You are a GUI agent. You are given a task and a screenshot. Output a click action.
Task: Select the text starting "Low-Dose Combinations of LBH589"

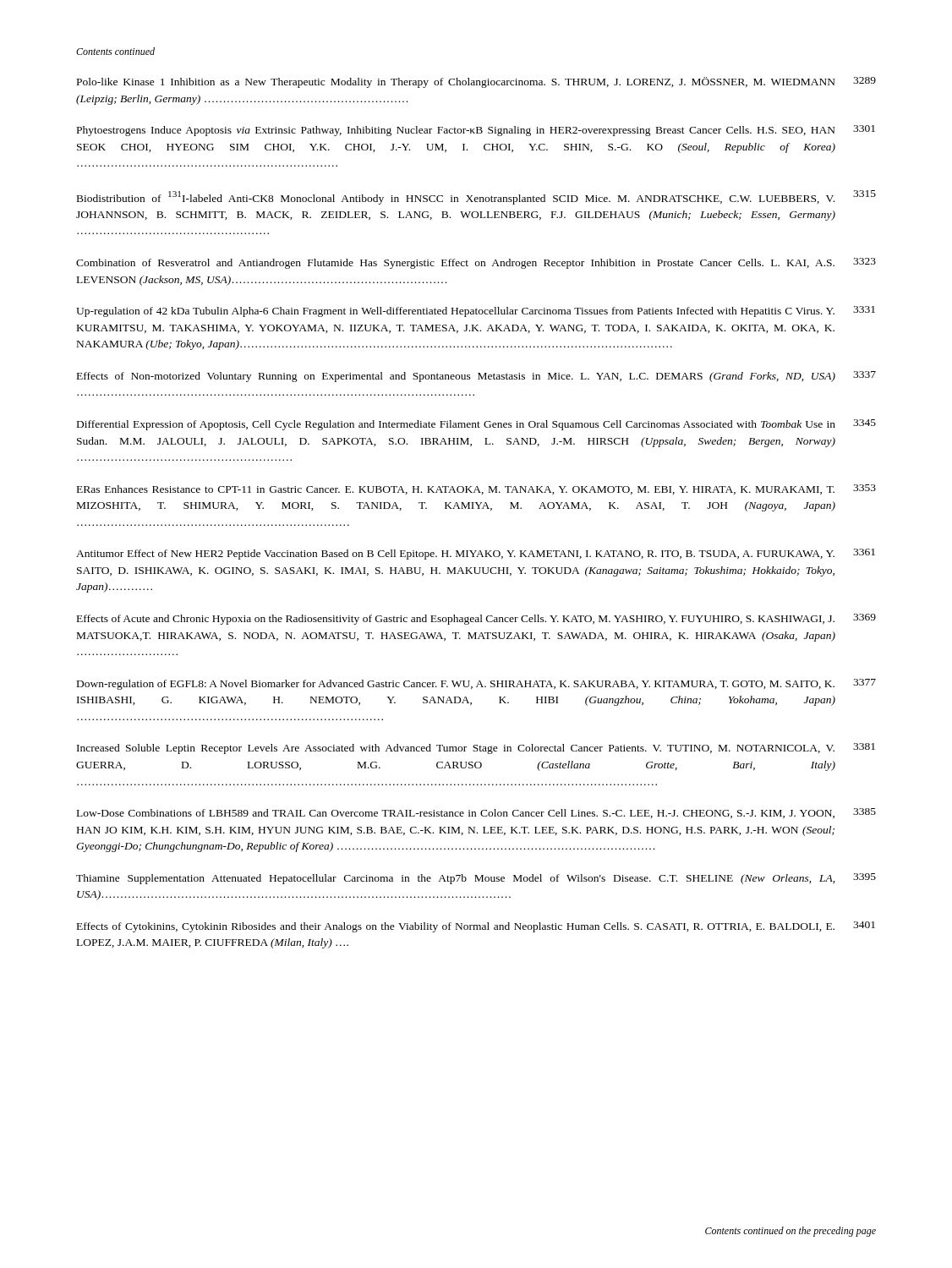pos(476,830)
